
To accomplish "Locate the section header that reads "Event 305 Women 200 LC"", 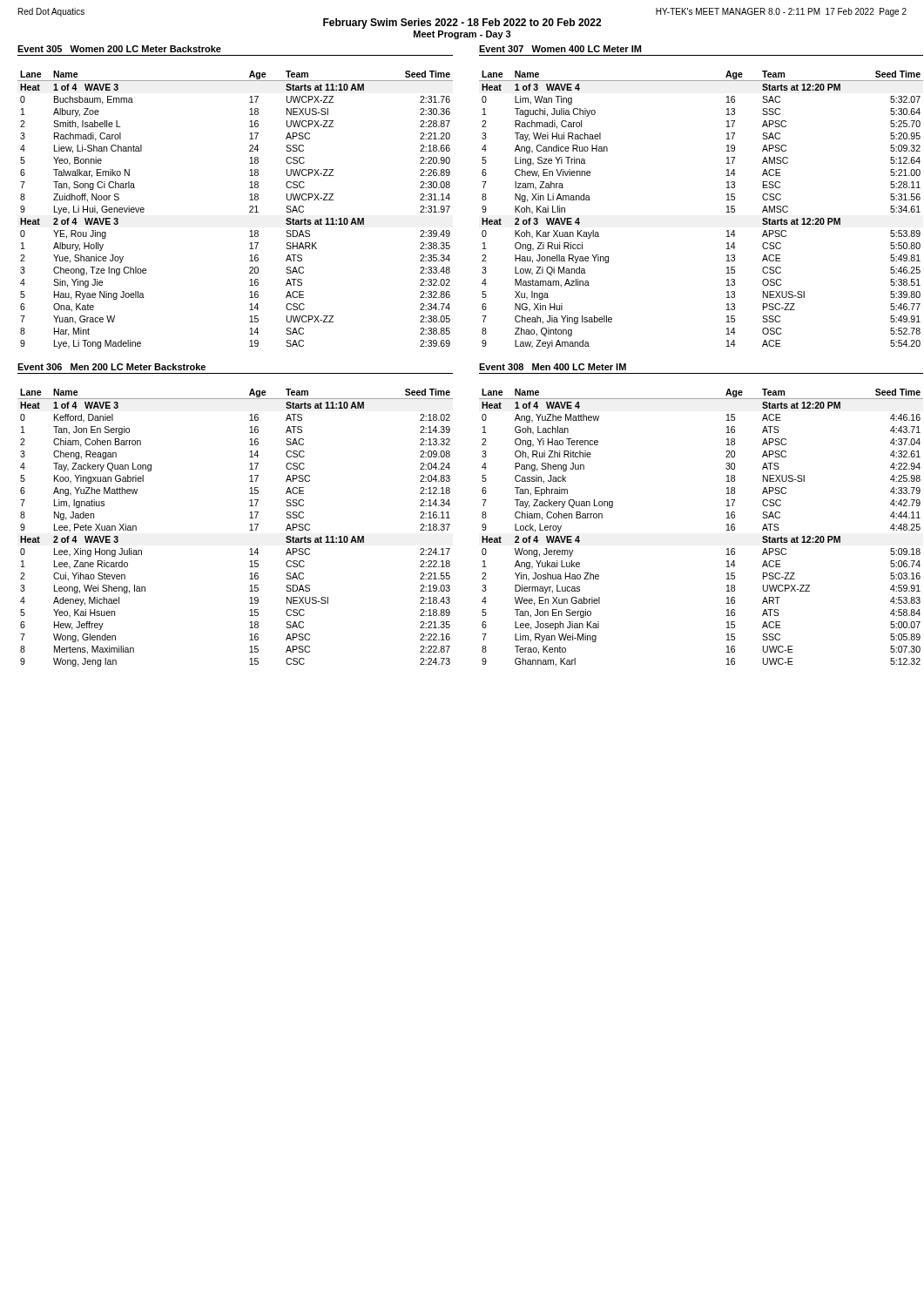I will pos(235,50).
